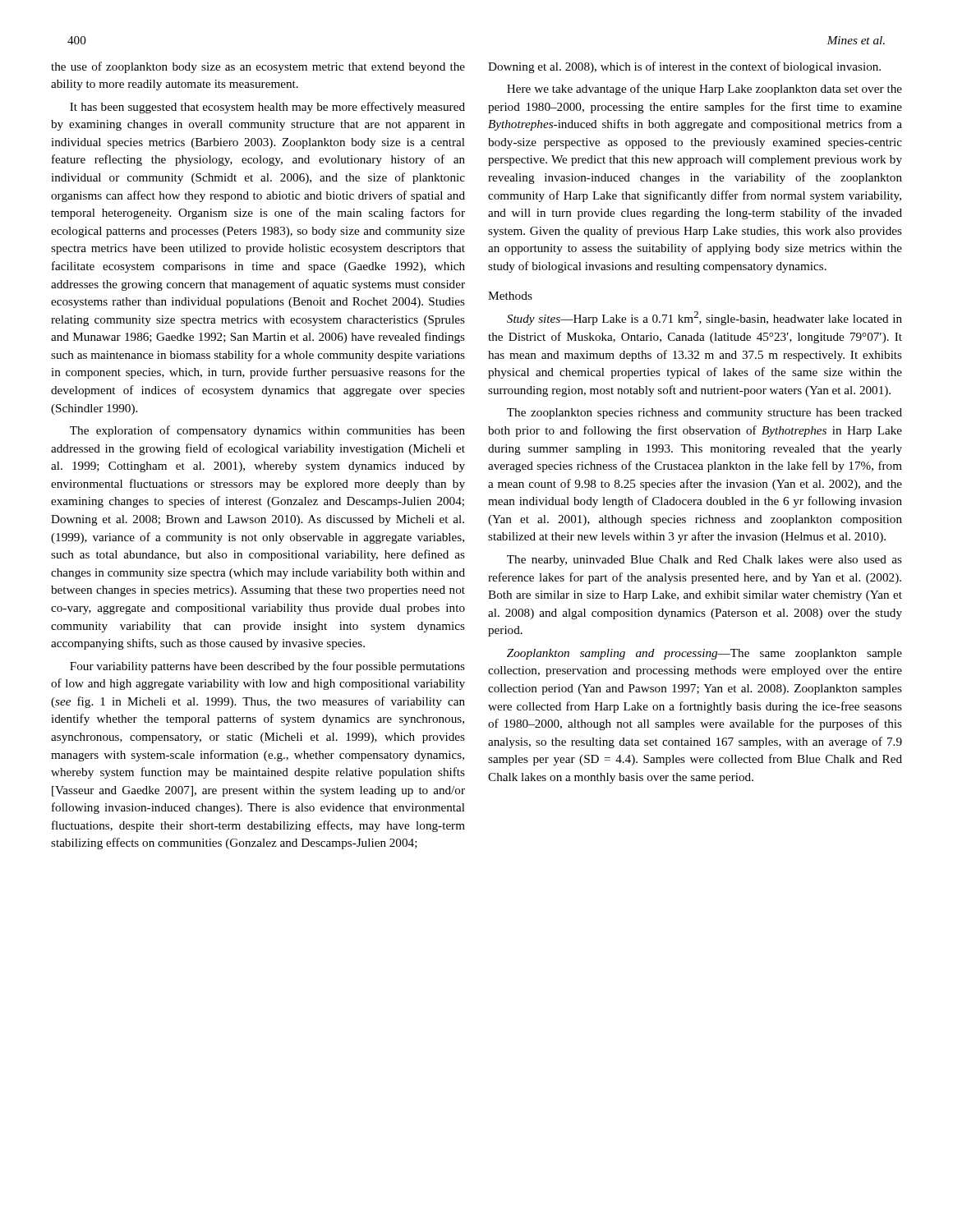953x1232 pixels.
Task: Find the text starting "the use of zooplankton body"
Action: pyautogui.click(x=258, y=75)
